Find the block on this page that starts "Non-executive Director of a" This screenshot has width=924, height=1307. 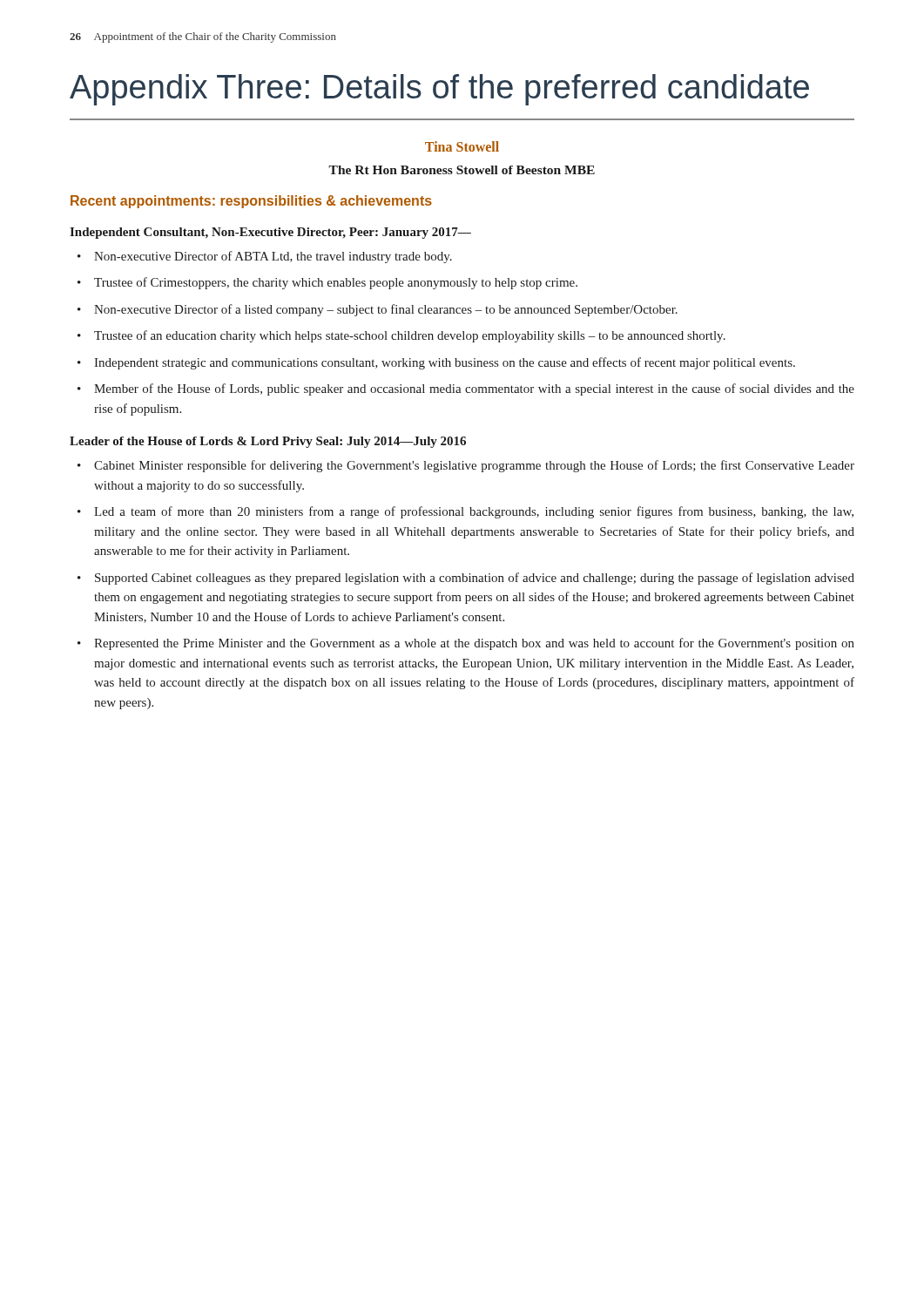pyautogui.click(x=386, y=309)
